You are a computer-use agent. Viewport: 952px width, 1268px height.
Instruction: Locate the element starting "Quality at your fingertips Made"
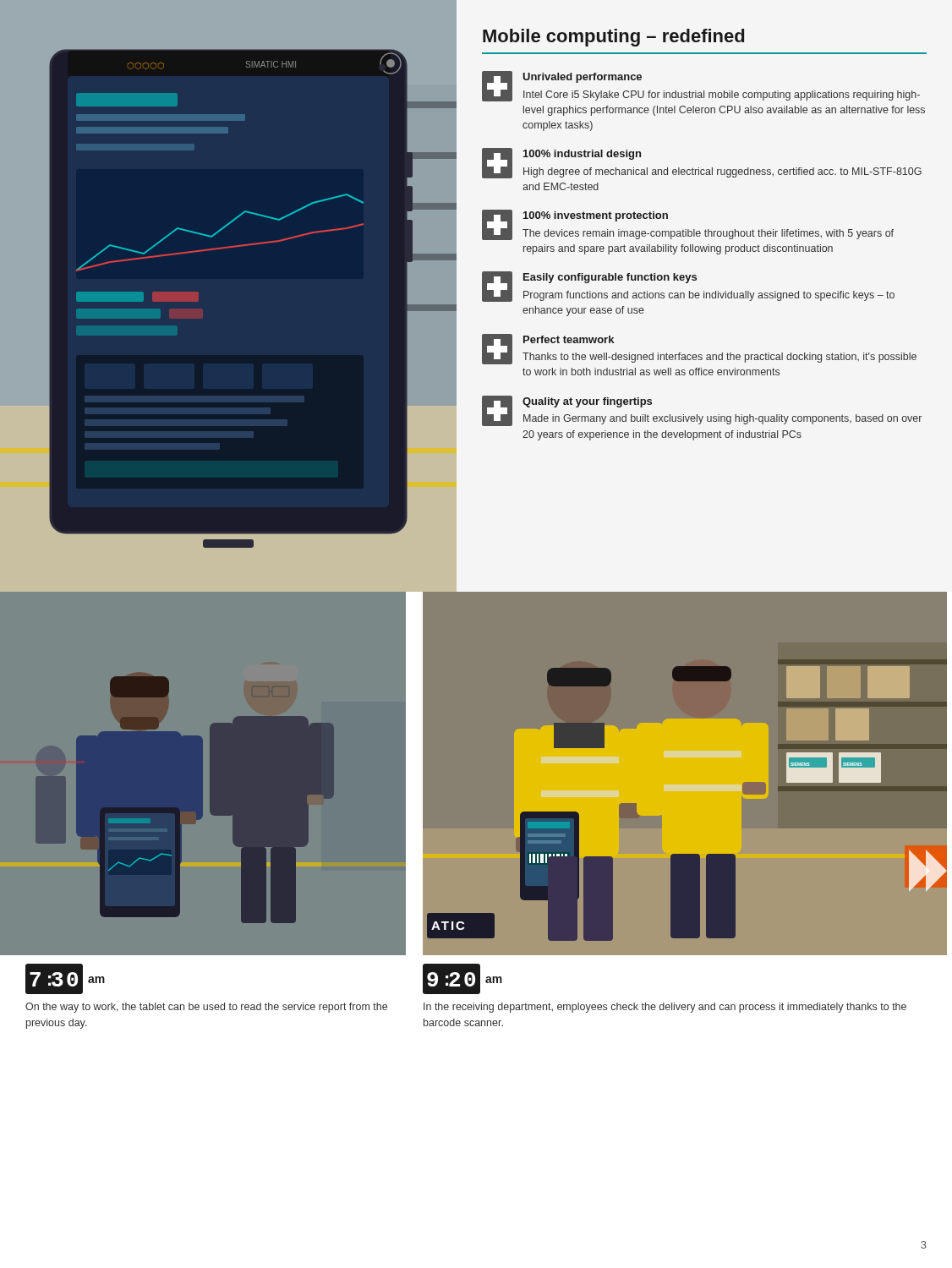tap(704, 418)
